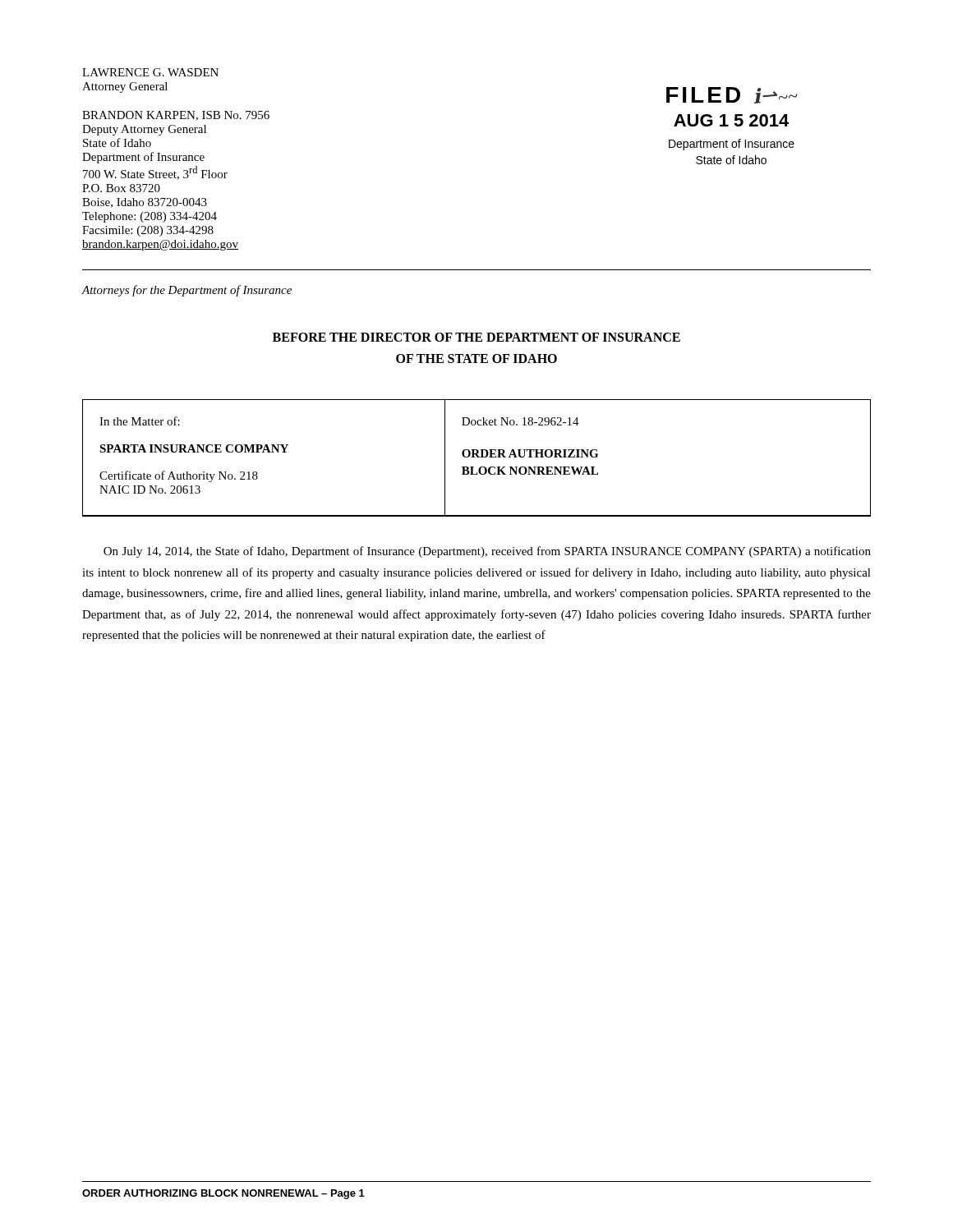Locate the block of text that opens with "On July 14,"

tap(476, 593)
